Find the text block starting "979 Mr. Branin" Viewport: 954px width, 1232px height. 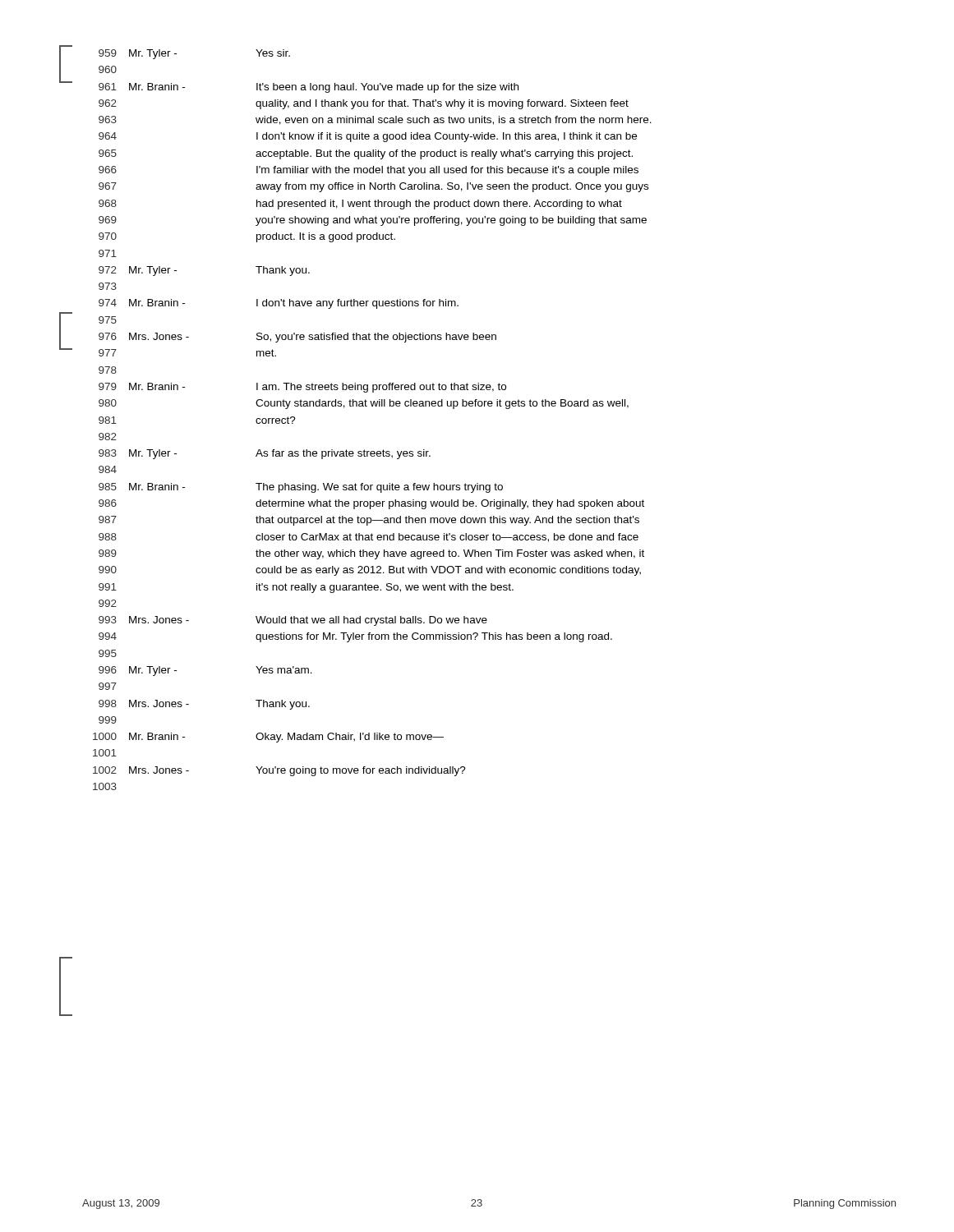[x=489, y=404]
